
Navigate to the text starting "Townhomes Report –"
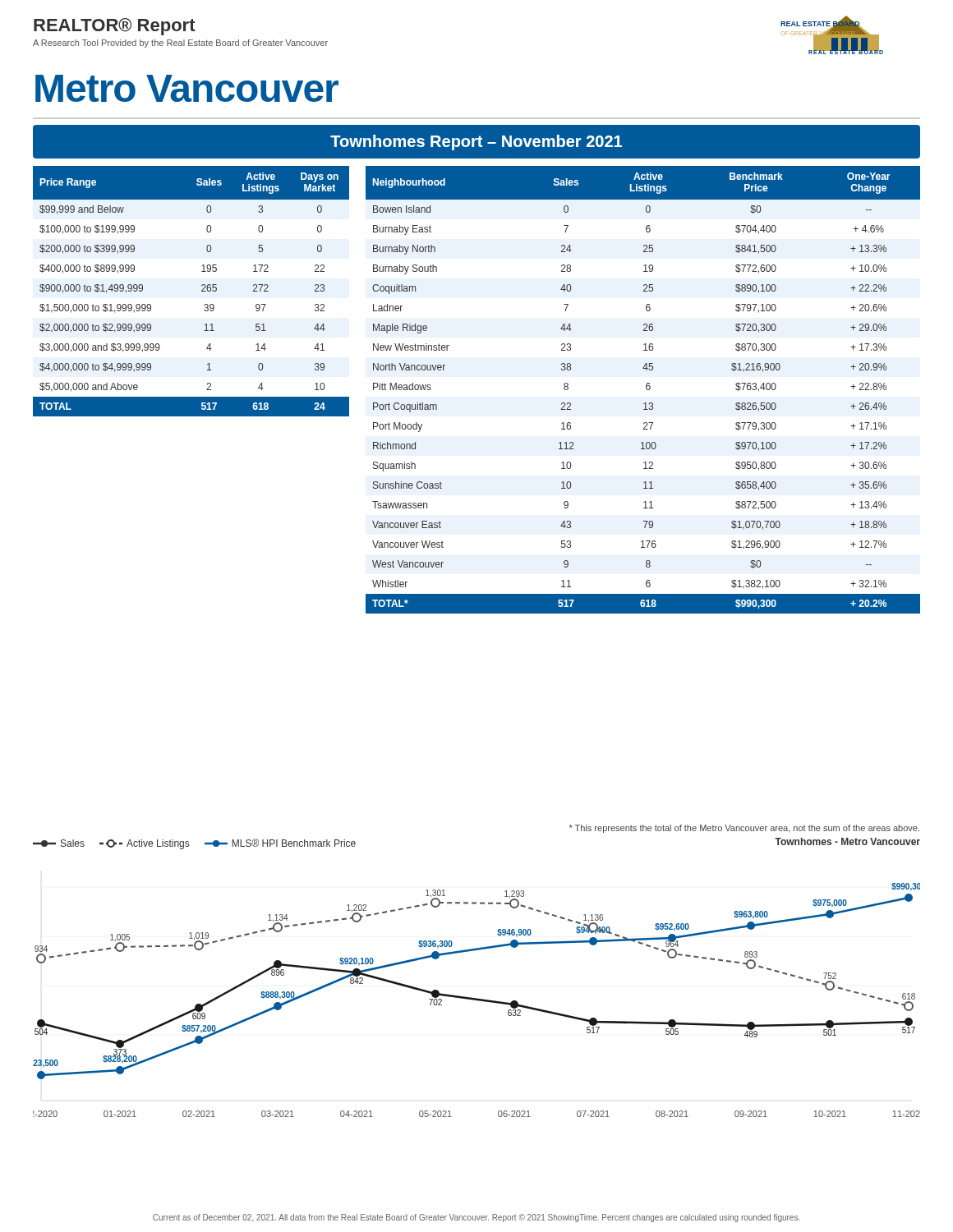point(476,141)
